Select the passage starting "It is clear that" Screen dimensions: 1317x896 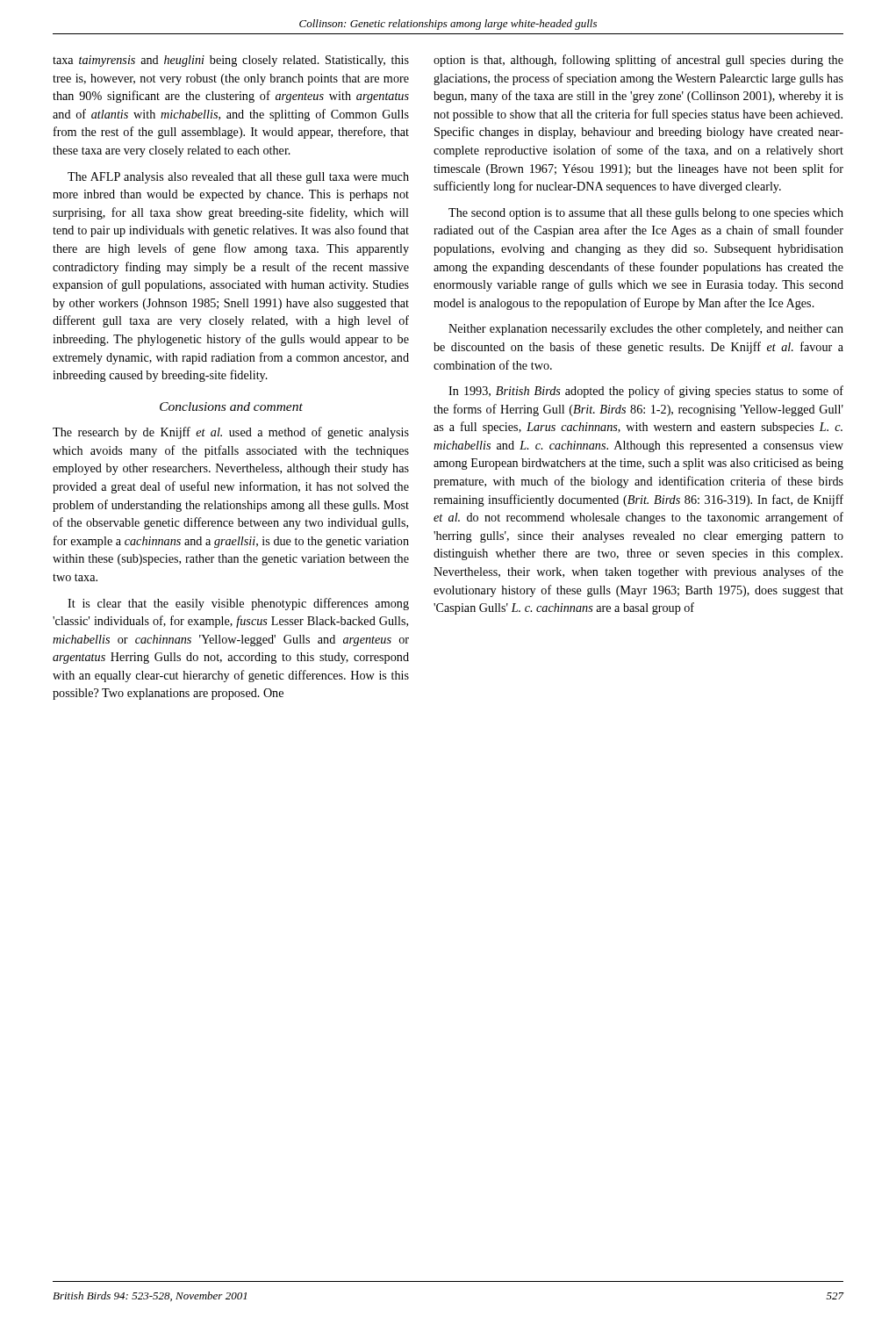tap(231, 648)
